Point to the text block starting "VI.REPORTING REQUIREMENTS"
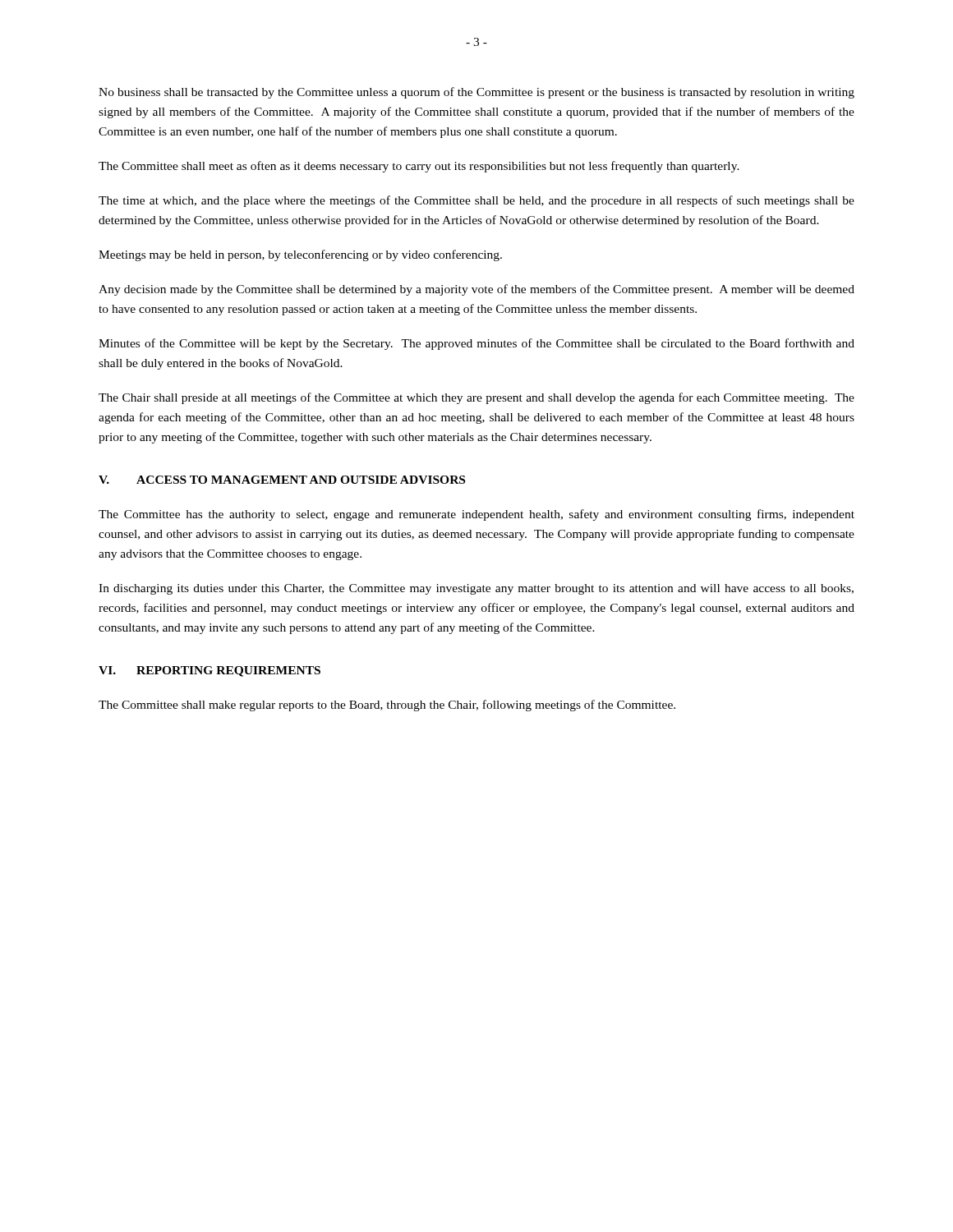The image size is (953, 1232). [210, 670]
